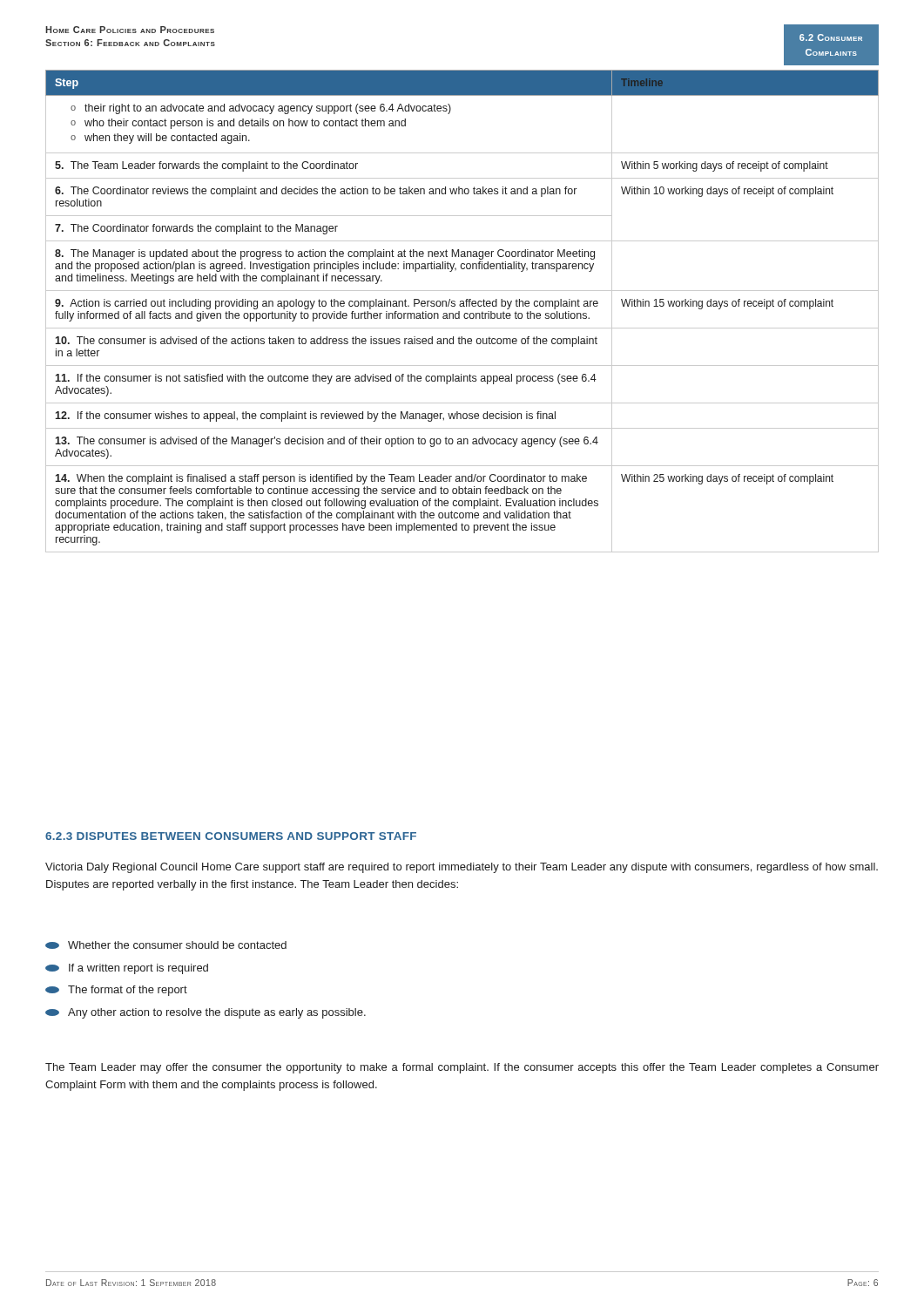Click on the section header containing "6.2.3 Disputes Between"
Screen dimensions: 1307x924
tap(231, 836)
